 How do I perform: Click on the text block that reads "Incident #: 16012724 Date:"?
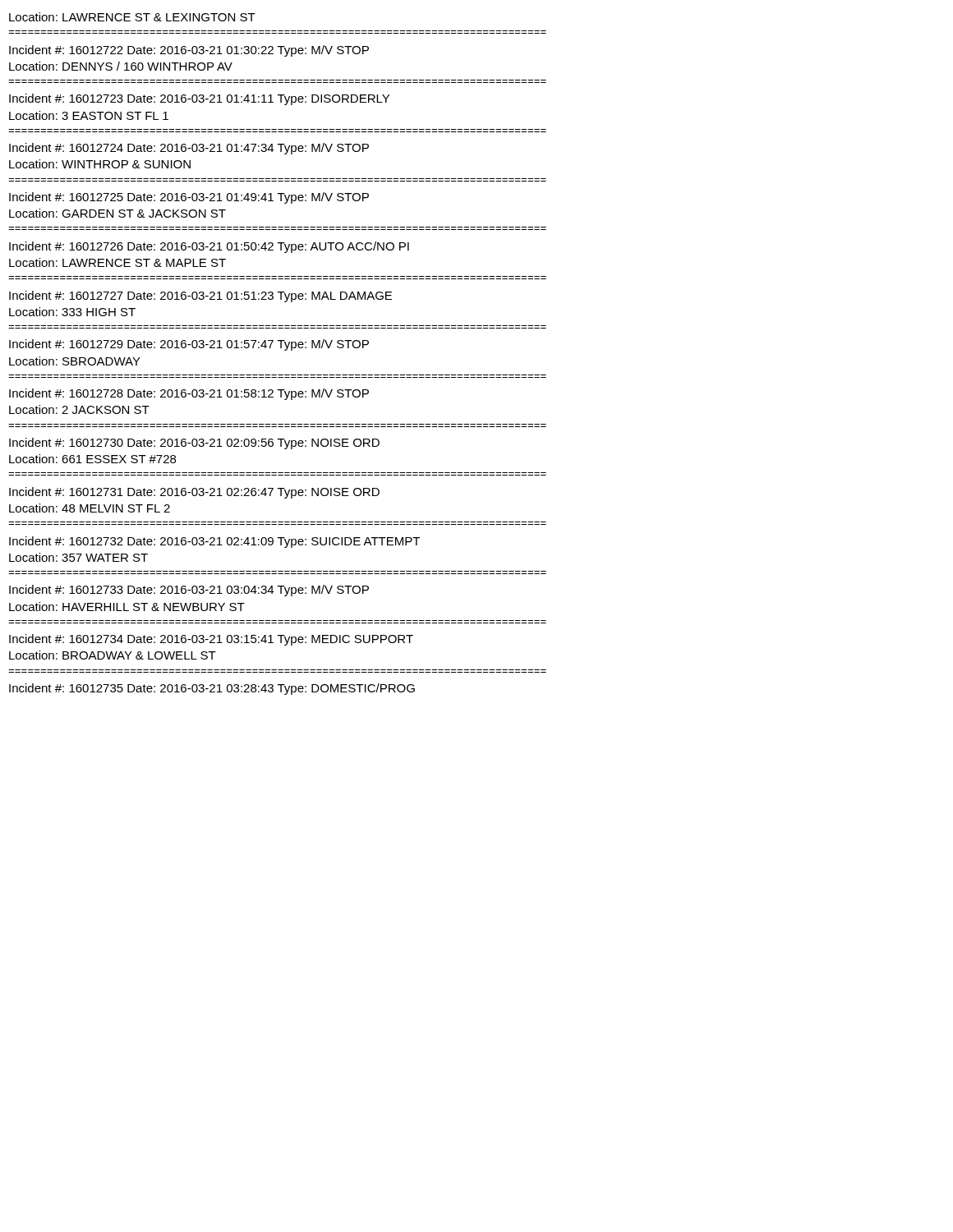coord(189,156)
